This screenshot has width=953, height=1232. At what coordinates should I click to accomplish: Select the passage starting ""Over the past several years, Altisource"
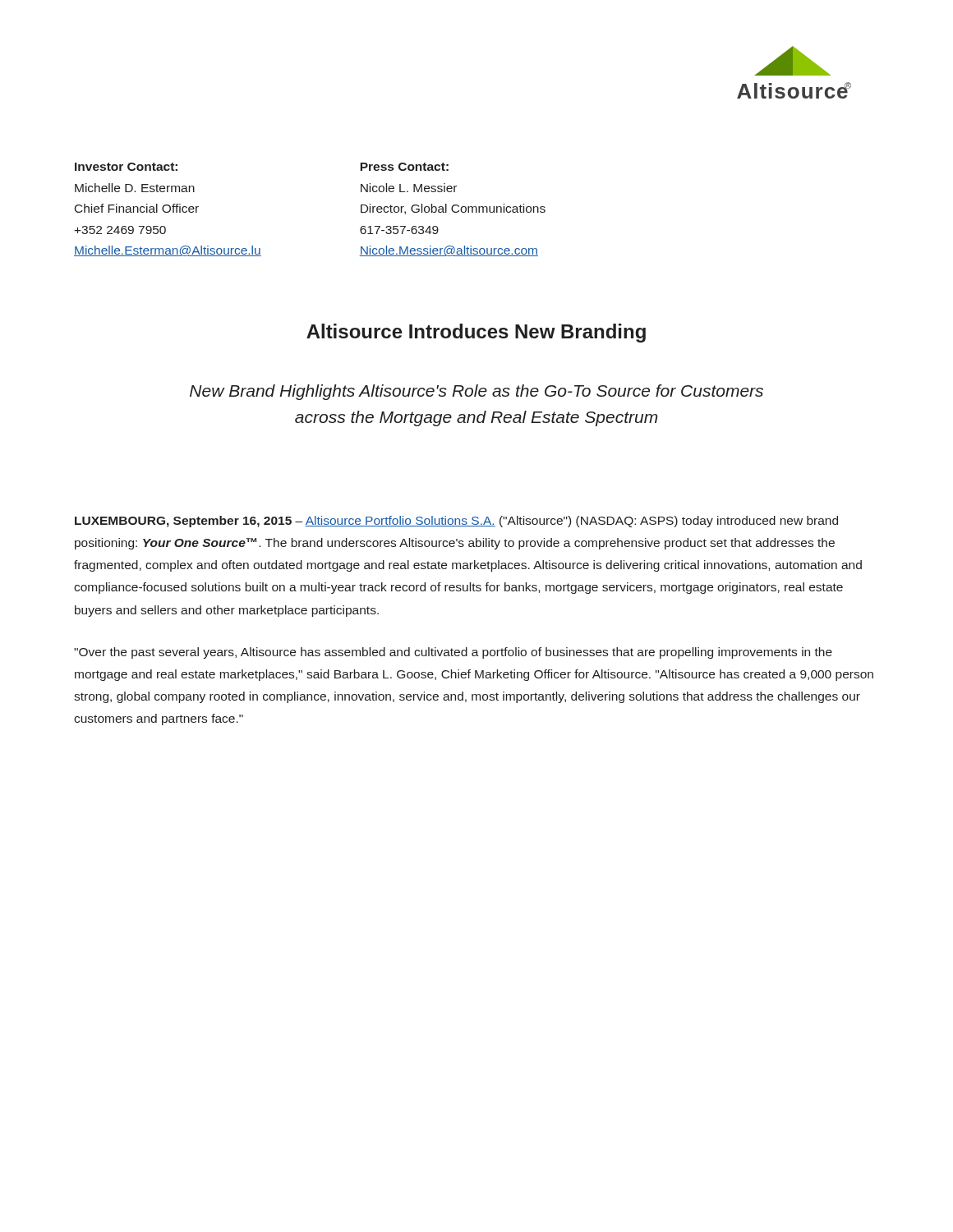pos(474,685)
